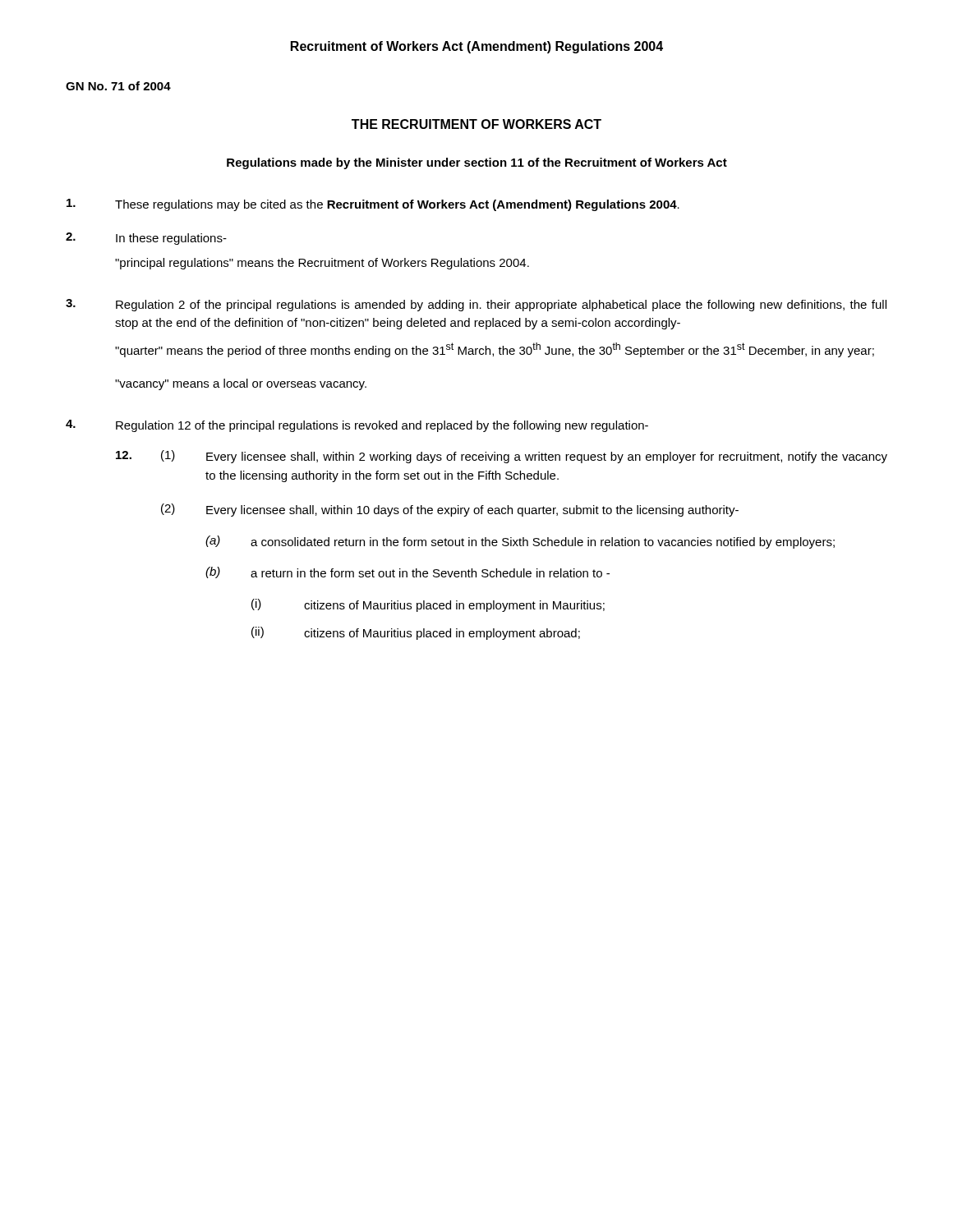The width and height of the screenshot is (953, 1232).
Task: Click on the element starting ""principal regulations" means the"
Action: 322,262
